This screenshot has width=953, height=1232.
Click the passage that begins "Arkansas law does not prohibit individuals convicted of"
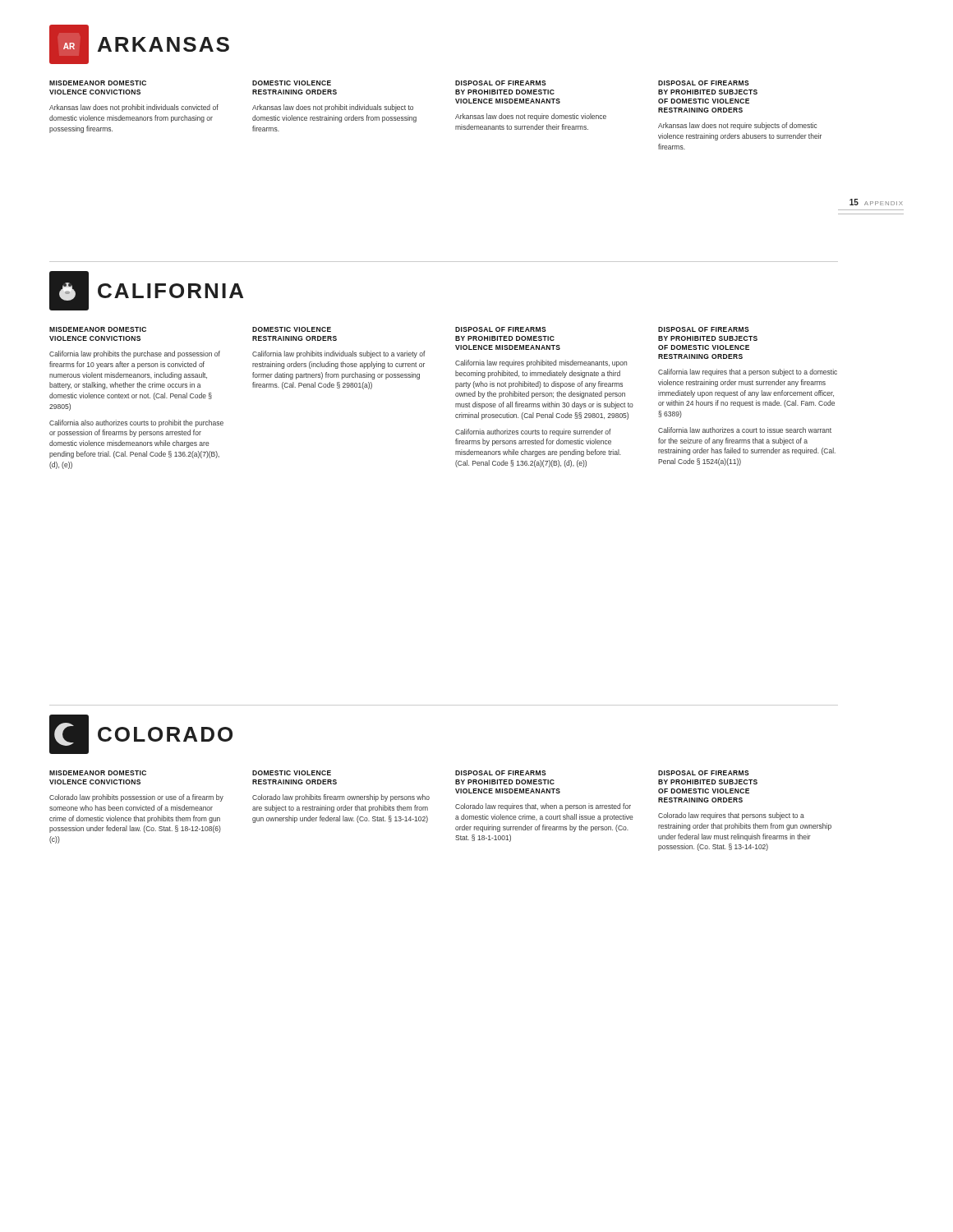[139, 118]
